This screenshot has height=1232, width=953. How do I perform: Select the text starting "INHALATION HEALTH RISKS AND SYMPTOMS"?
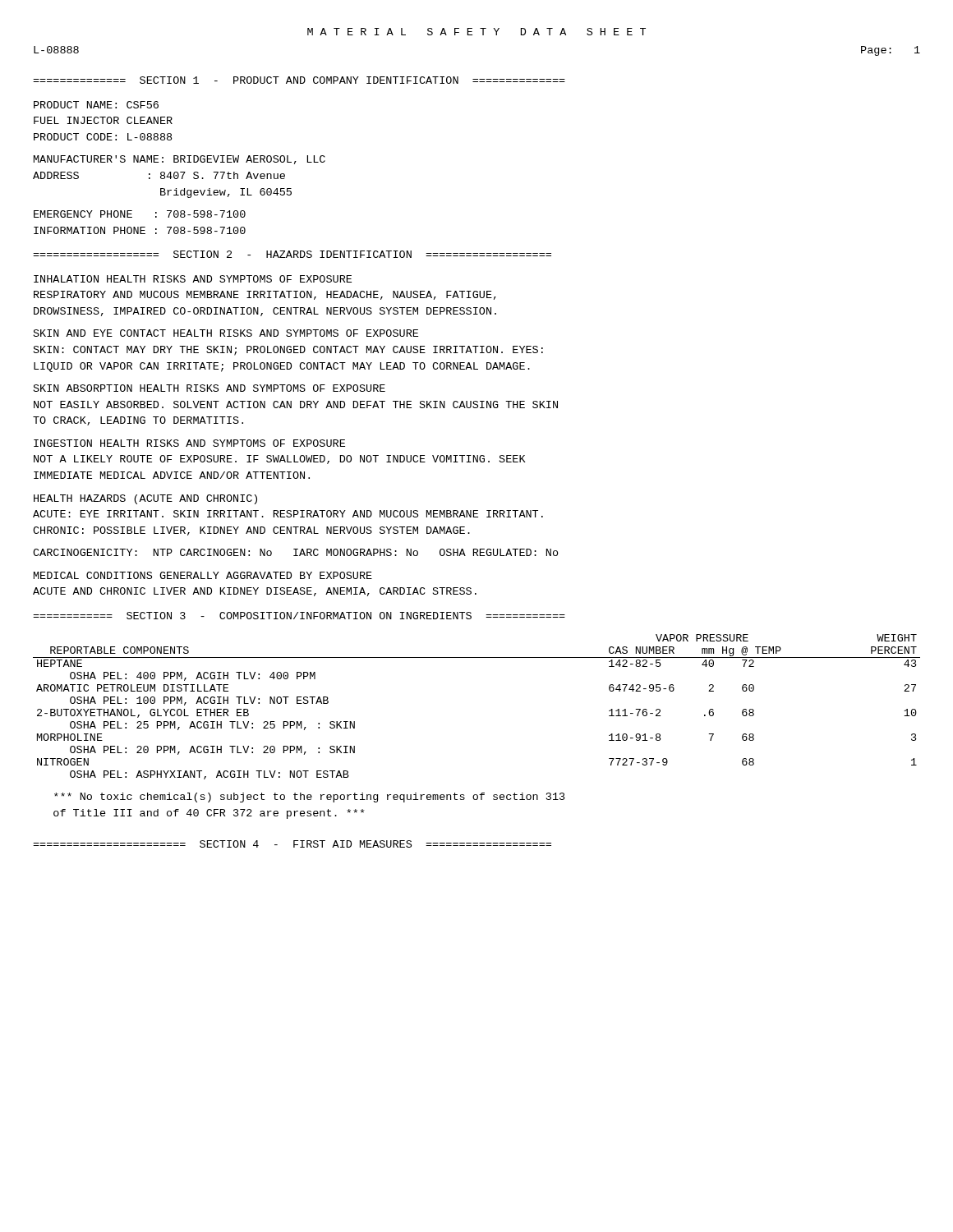[x=266, y=295]
